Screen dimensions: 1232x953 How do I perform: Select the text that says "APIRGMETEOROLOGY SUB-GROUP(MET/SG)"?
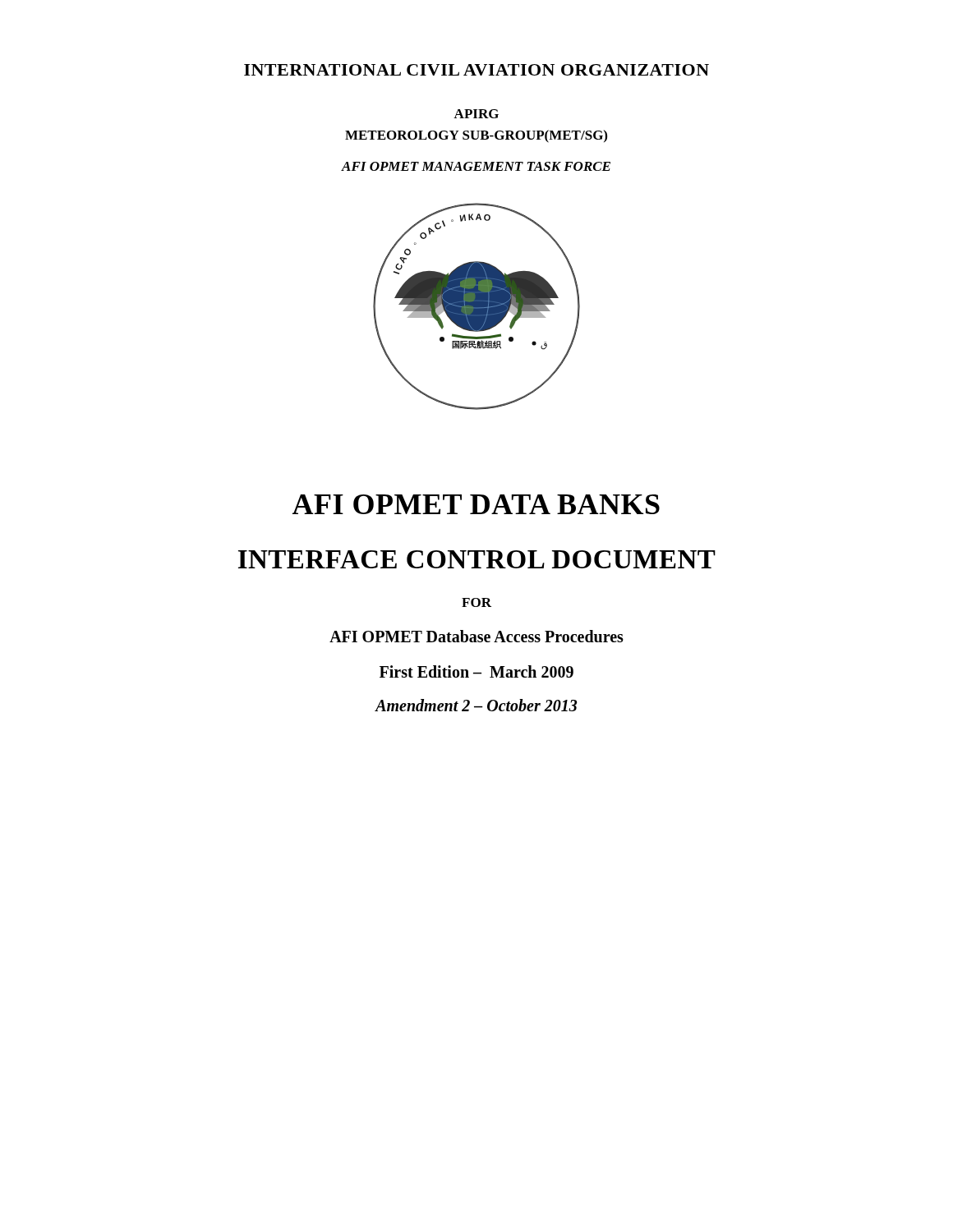coord(476,124)
